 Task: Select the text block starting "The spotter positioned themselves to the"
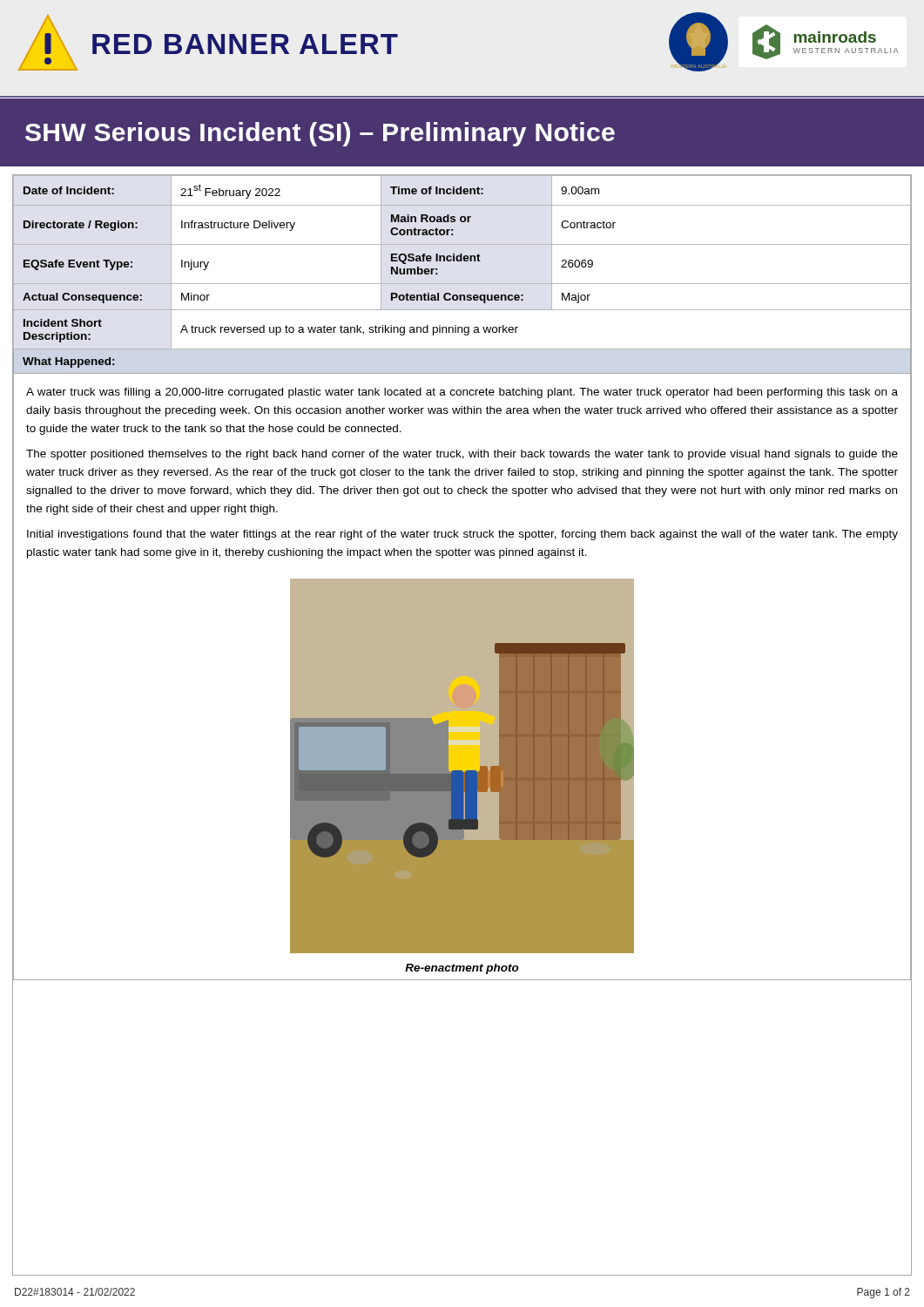462,481
